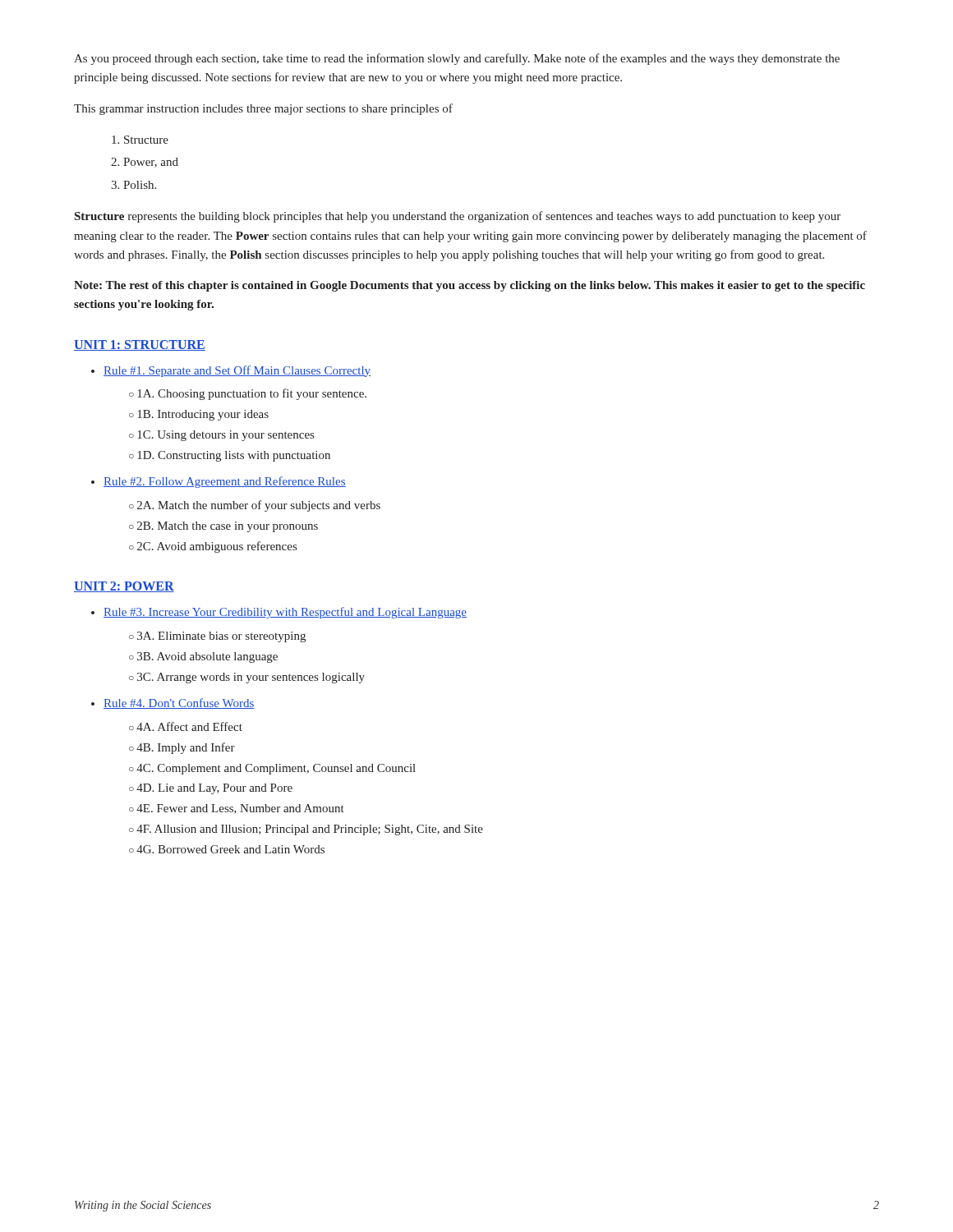The width and height of the screenshot is (953, 1232).
Task: Click on the block starting "Power, and"
Action: coord(151,162)
